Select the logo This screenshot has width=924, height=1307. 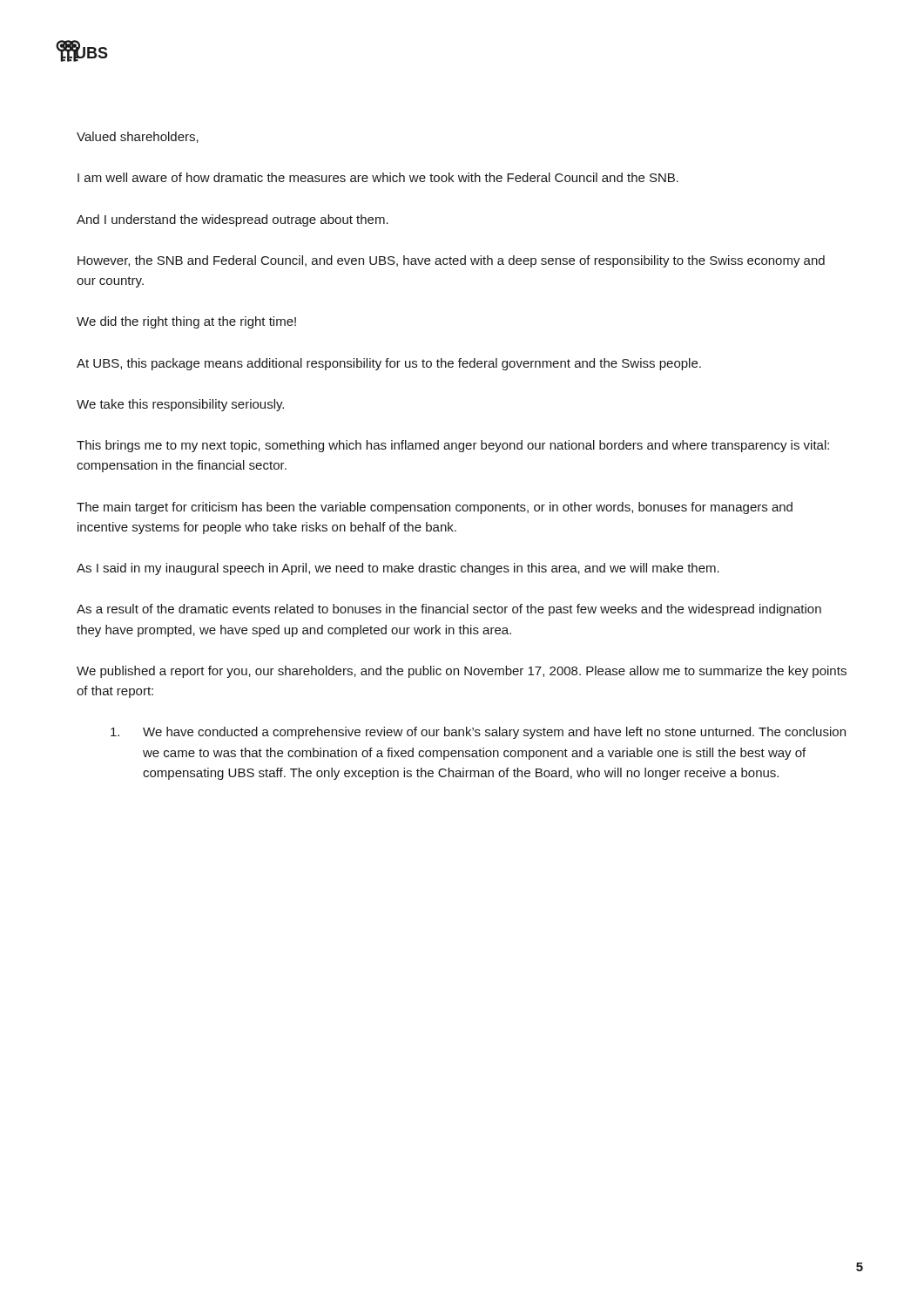(x=93, y=55)
